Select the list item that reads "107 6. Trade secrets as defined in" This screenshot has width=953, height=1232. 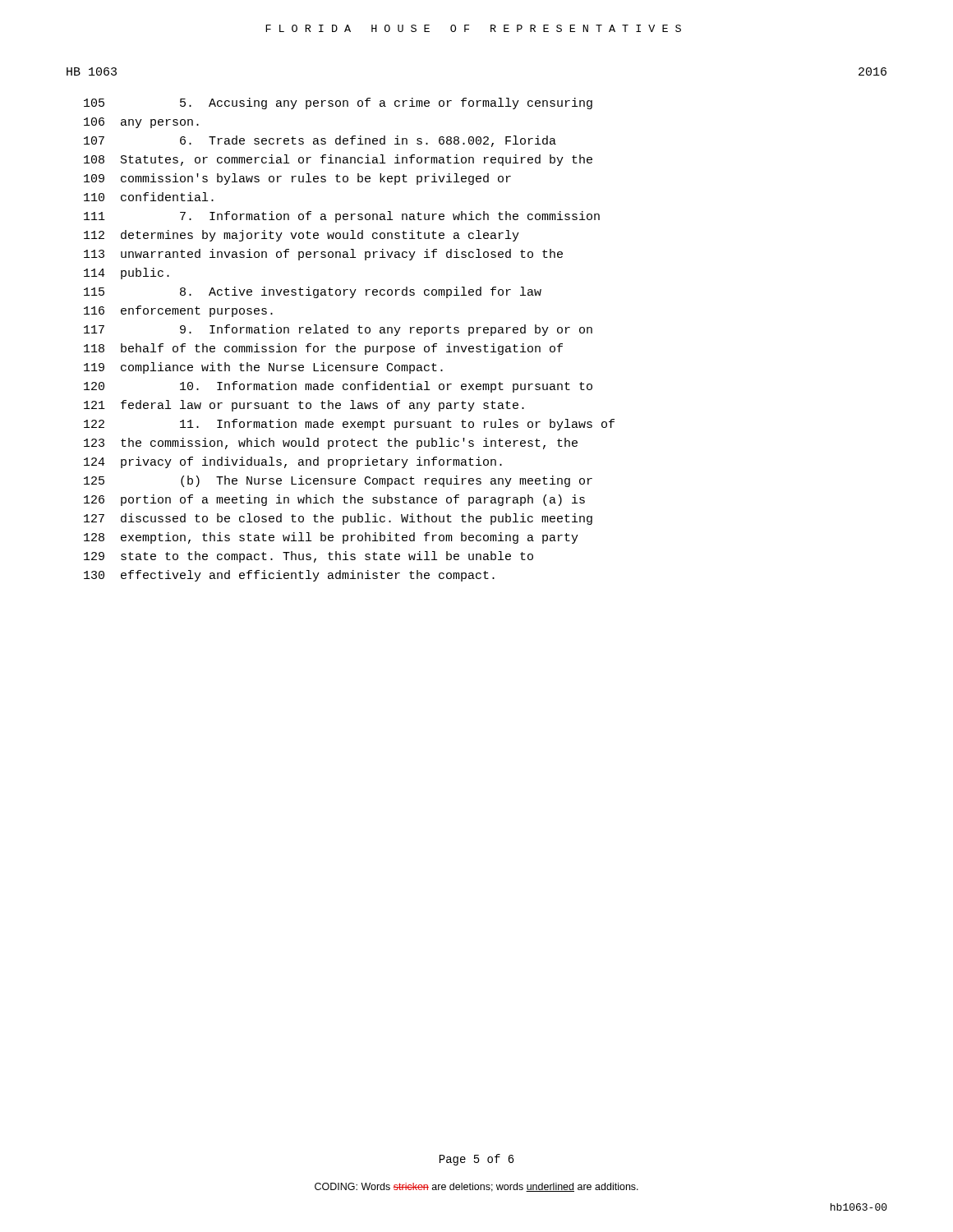coord(311,142)
